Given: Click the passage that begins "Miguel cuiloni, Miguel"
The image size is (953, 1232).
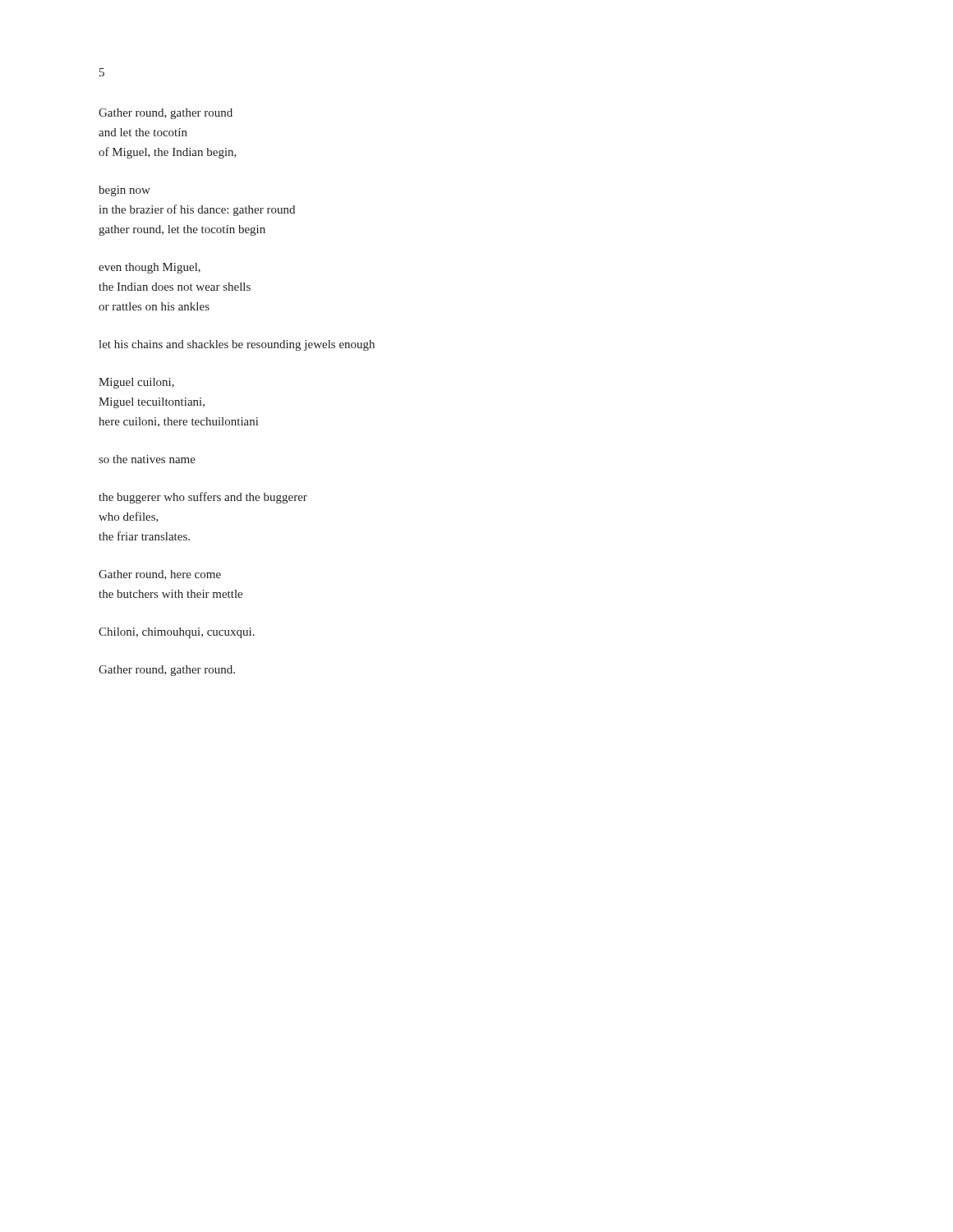Looking at the screenshot, I should [x=136, y=383].
